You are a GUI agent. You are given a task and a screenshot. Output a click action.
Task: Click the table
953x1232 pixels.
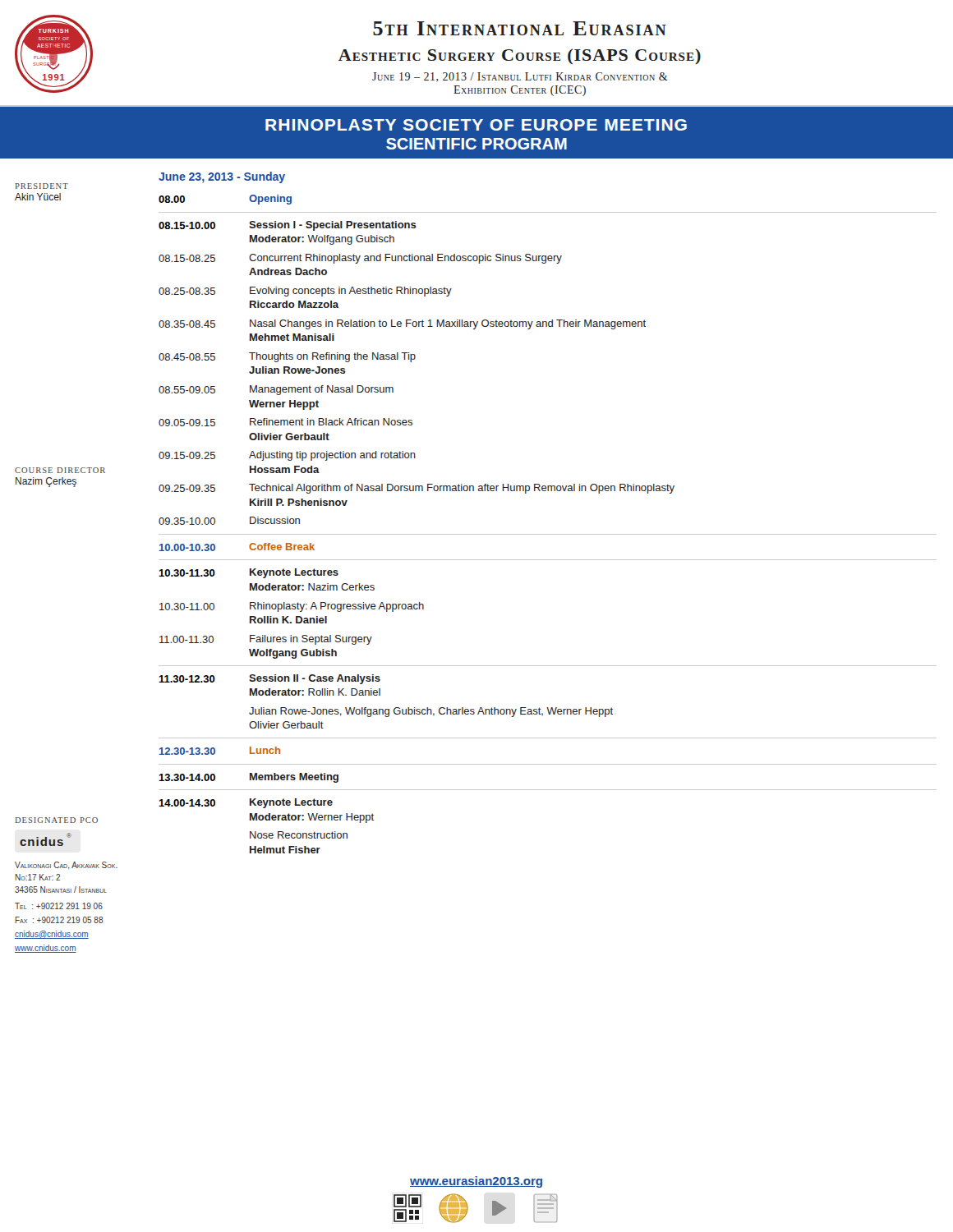coord(552,557)
